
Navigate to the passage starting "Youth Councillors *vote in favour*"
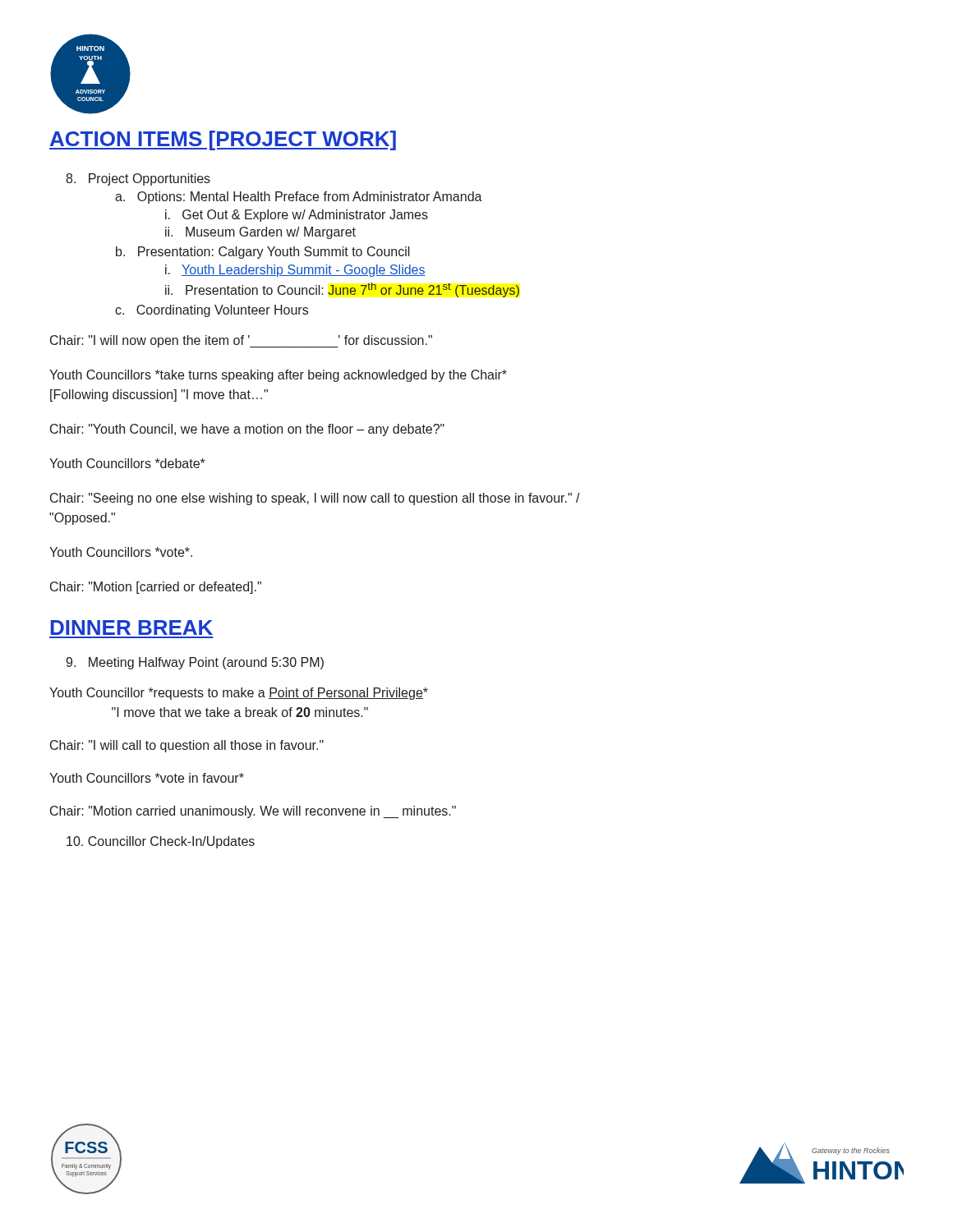147,779
